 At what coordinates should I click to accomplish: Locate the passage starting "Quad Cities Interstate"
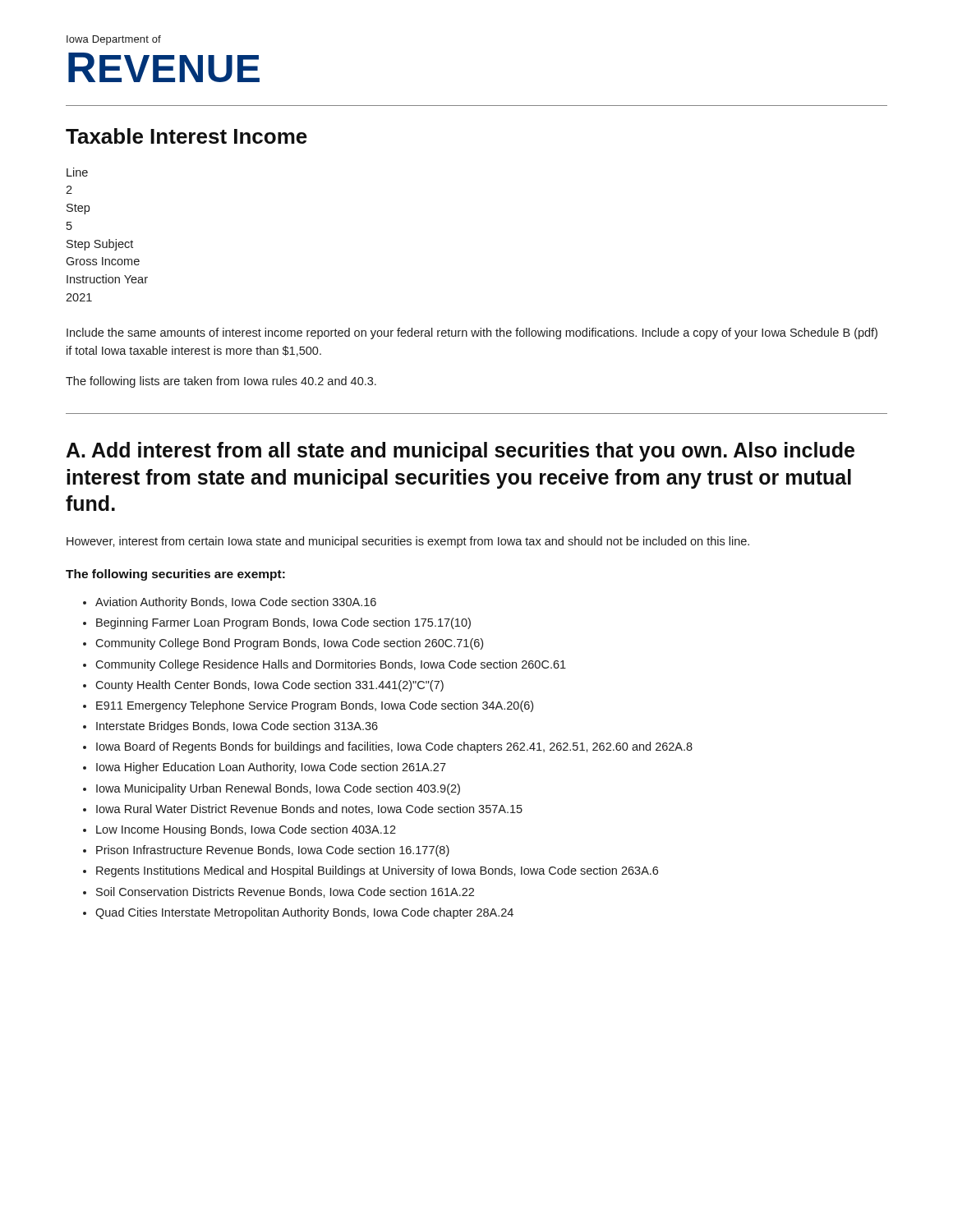(305, 912)
